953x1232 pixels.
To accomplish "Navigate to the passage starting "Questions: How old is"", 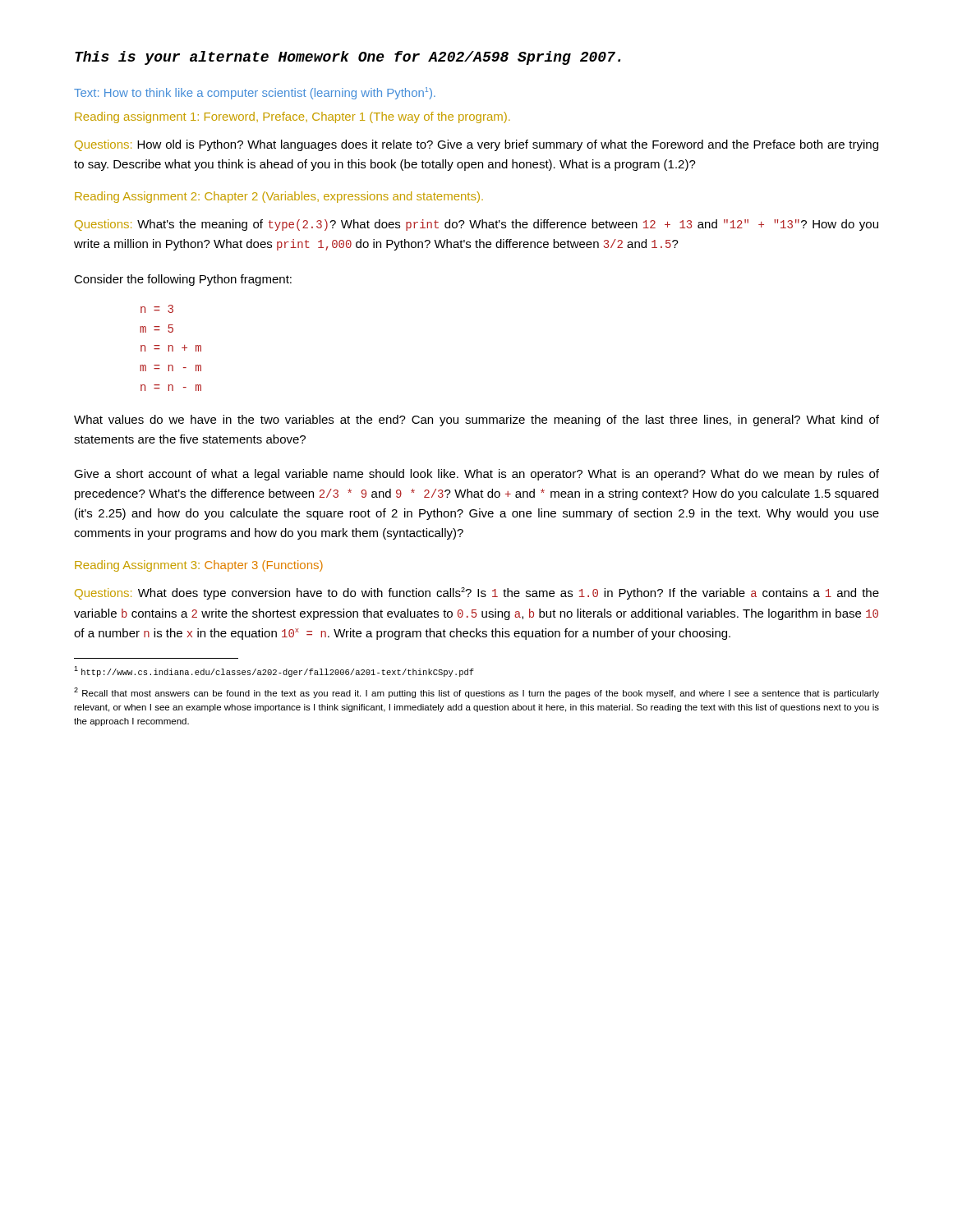I will 476,154.
